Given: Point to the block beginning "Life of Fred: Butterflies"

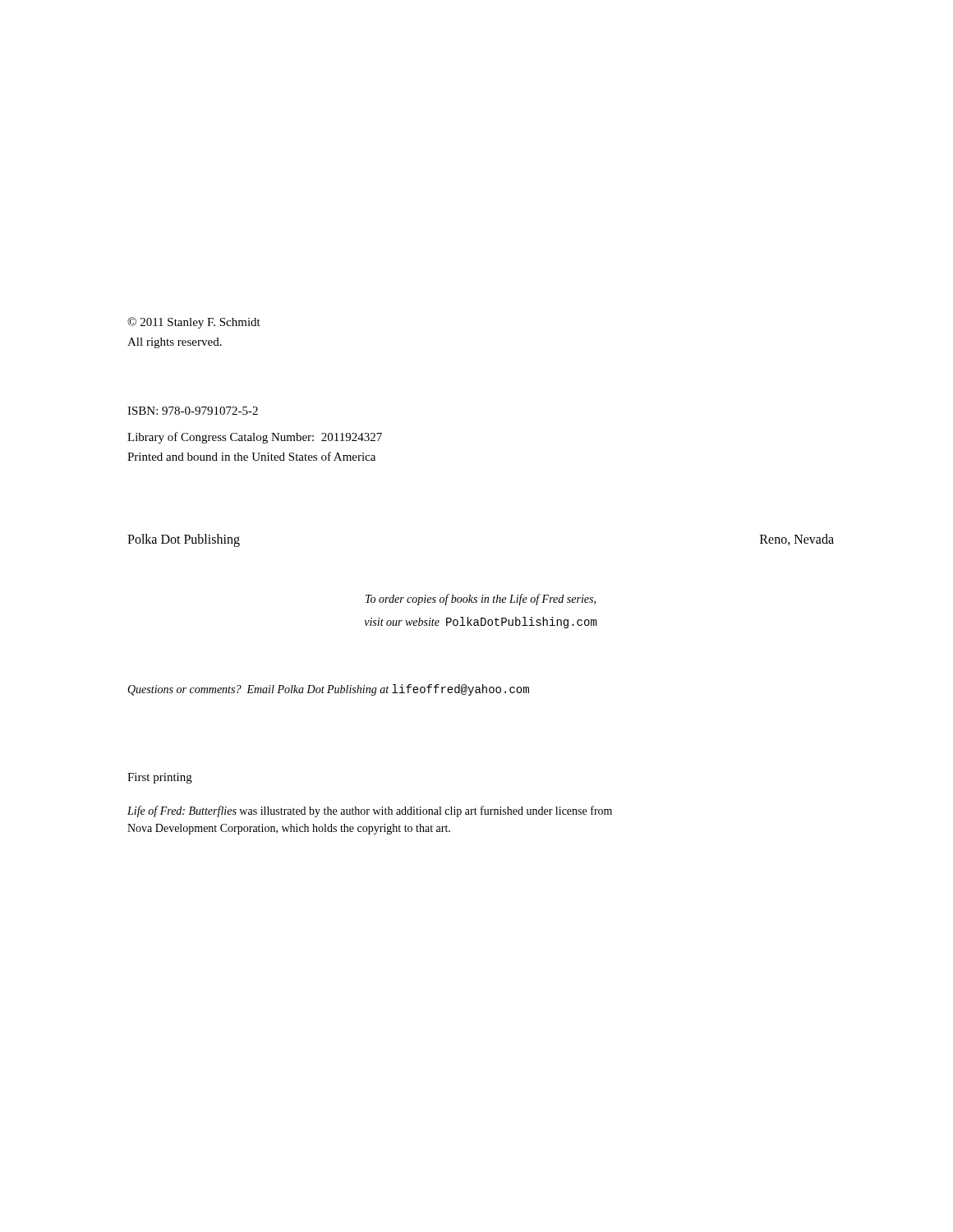Looking at the screenshot, I should tap(370, 820).
